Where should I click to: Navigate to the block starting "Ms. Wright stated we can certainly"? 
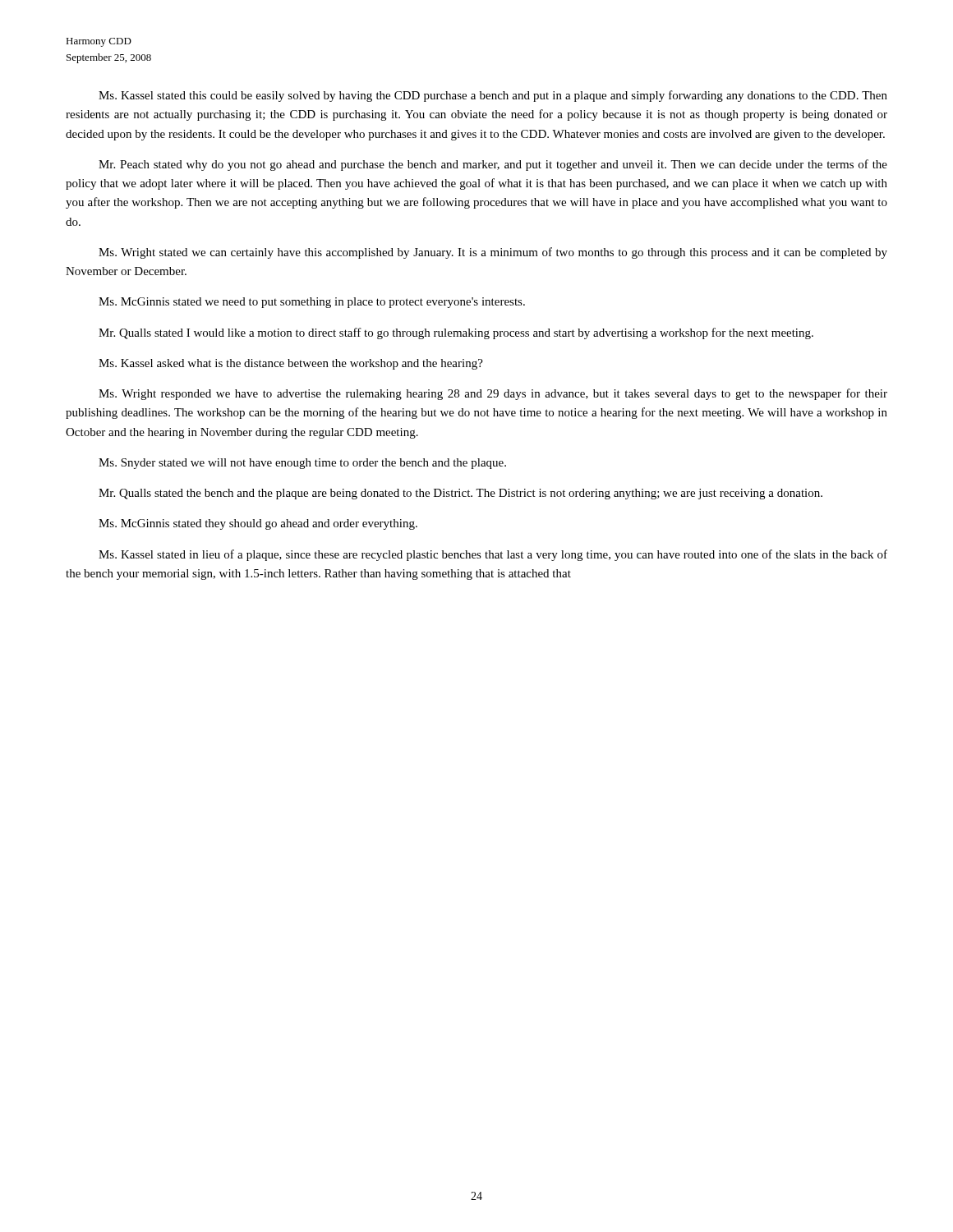[476, 261]
